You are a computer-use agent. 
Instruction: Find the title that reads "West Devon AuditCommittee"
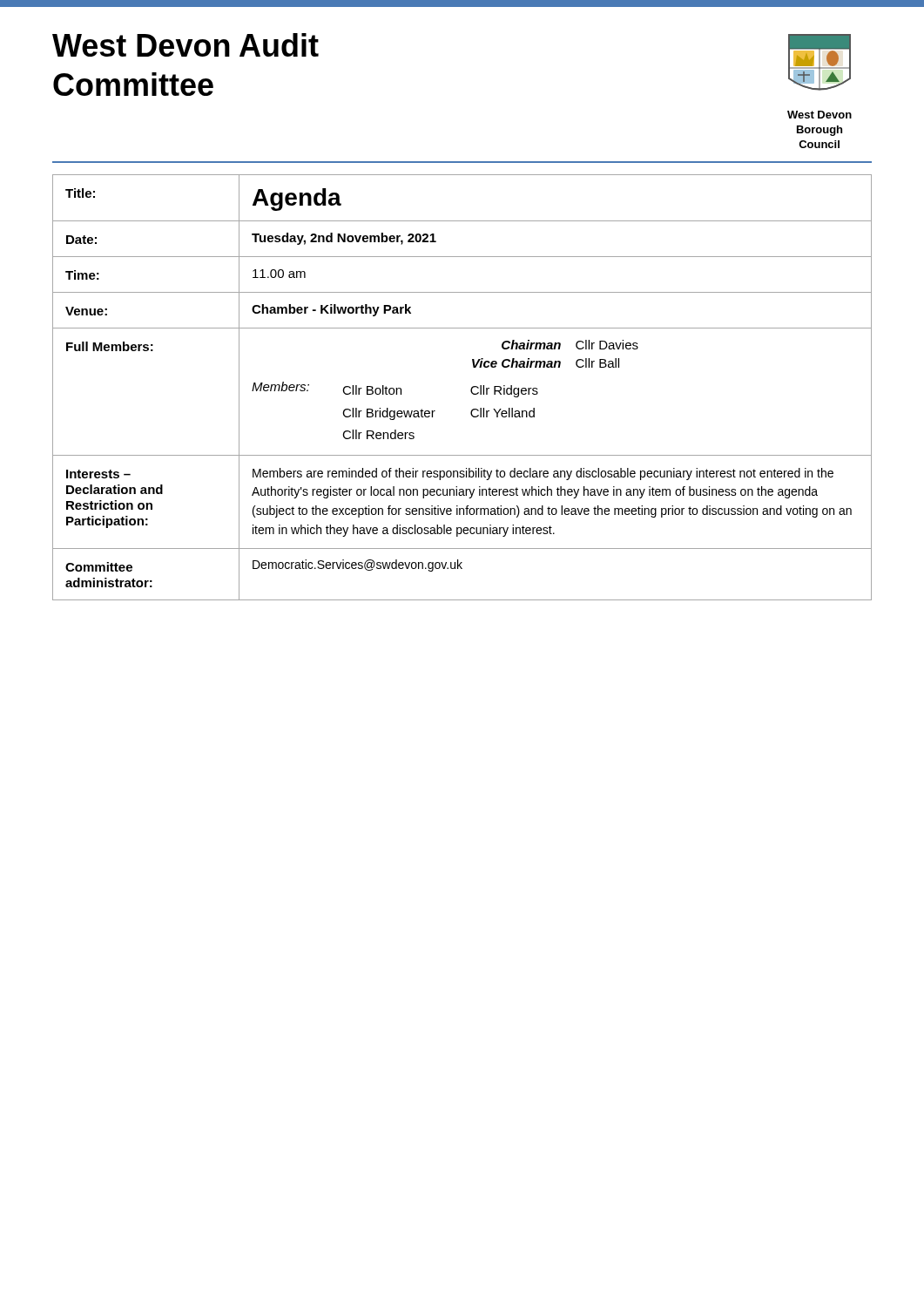(x=186, y=65)
